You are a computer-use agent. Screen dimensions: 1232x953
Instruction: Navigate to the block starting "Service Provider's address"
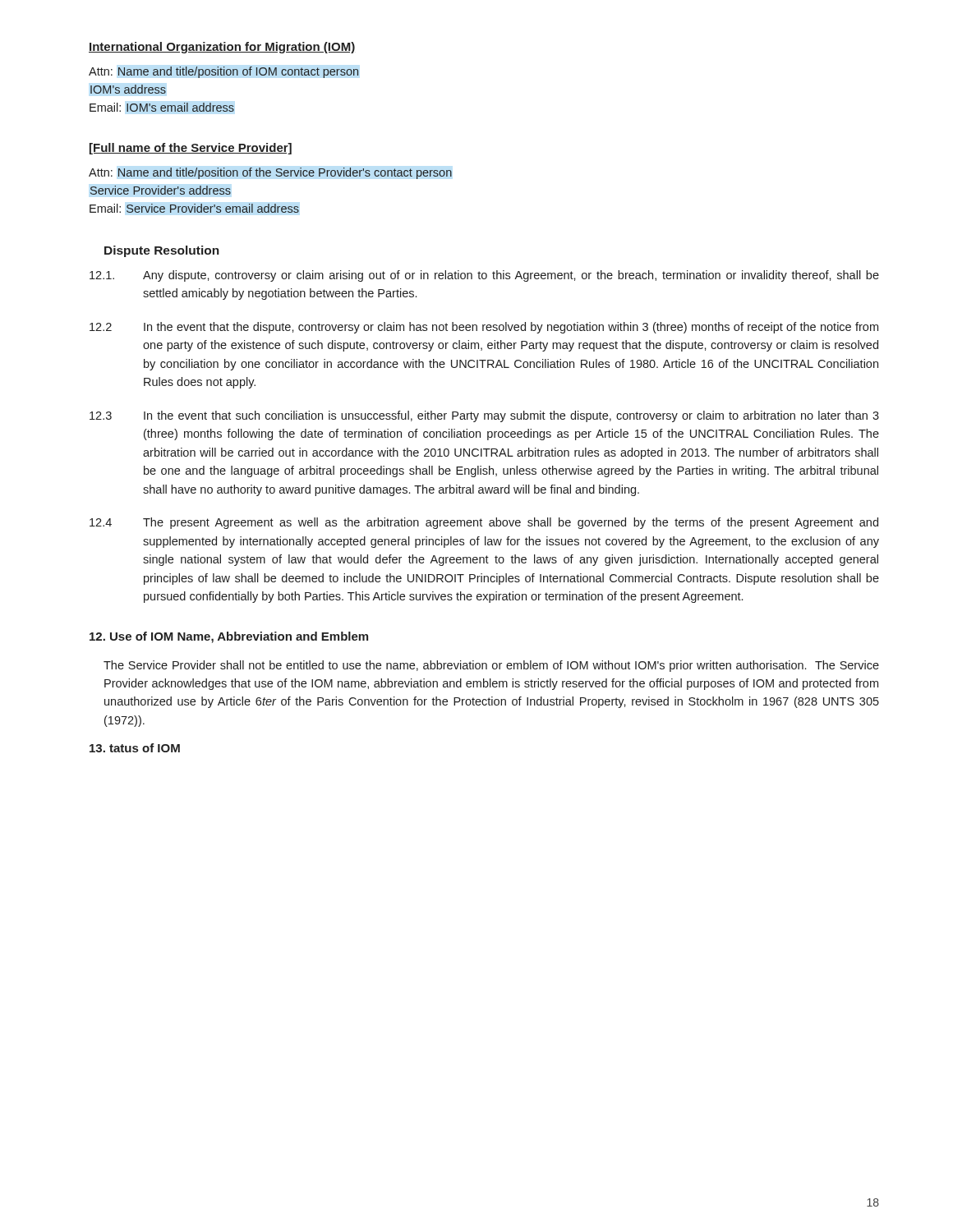pyautogui.click(x=160, y=191)
